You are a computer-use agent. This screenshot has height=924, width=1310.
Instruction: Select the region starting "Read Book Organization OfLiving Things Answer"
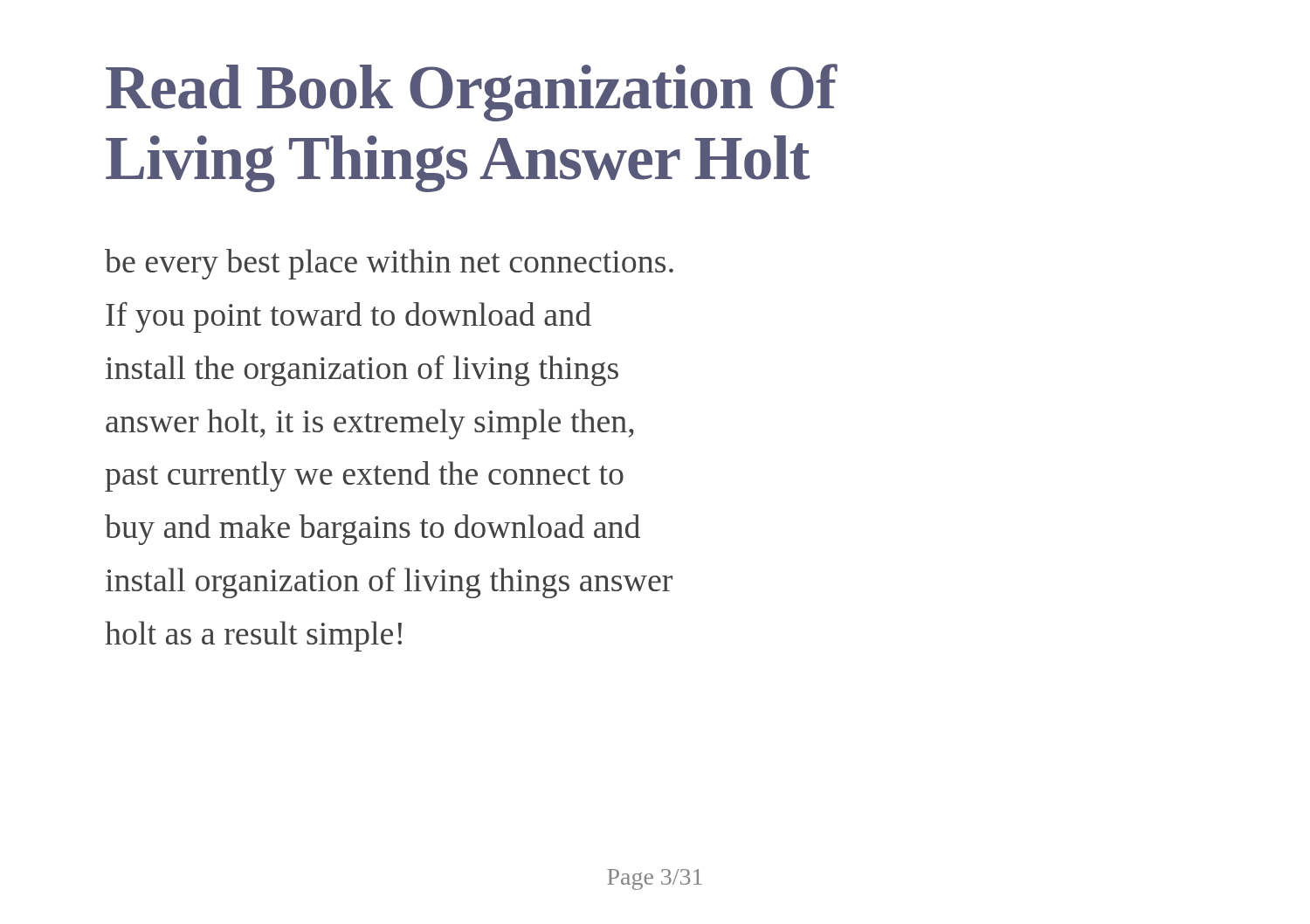(x=470, y=123)
